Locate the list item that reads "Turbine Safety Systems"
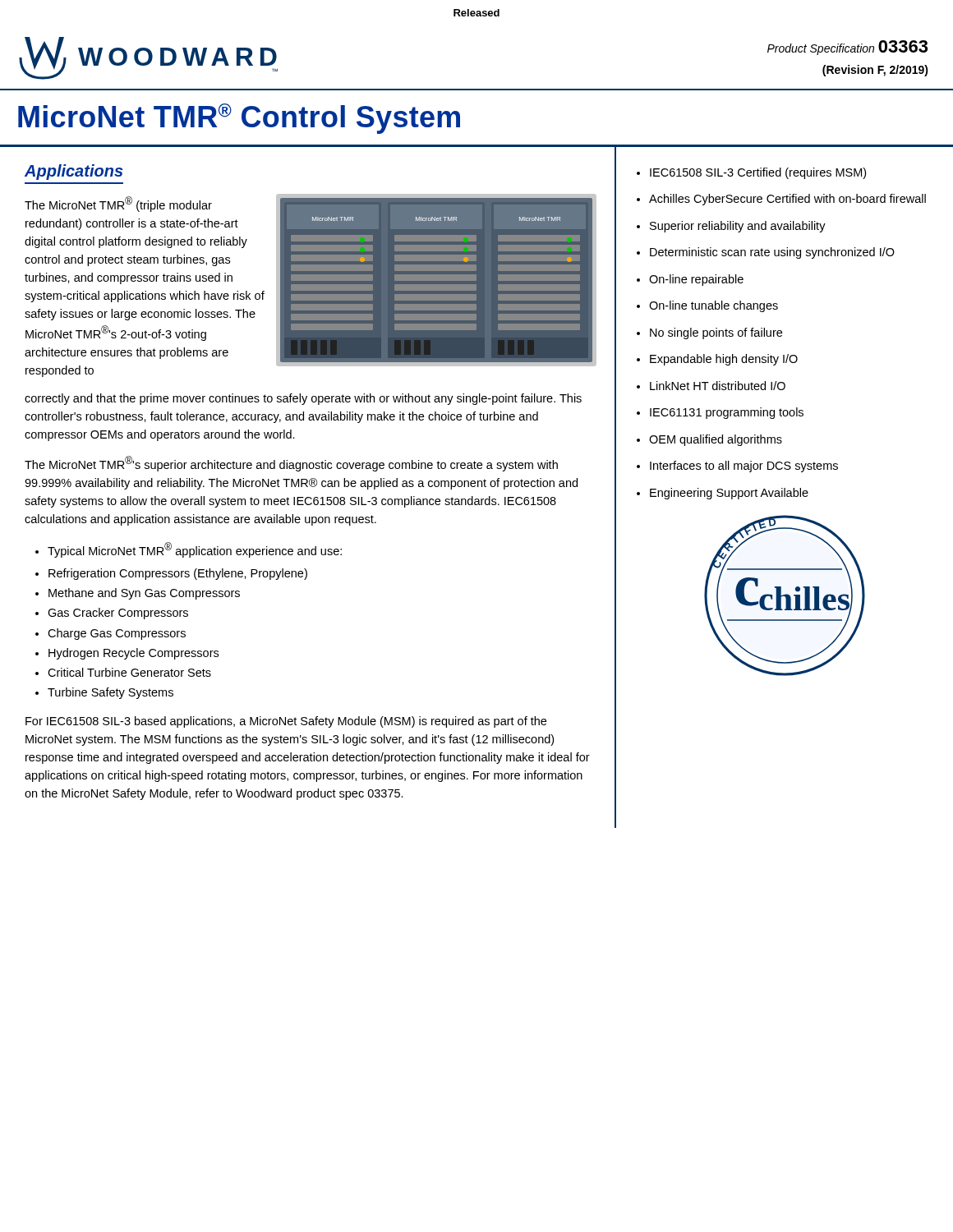953x1232 pixels. tap(111, 693)
